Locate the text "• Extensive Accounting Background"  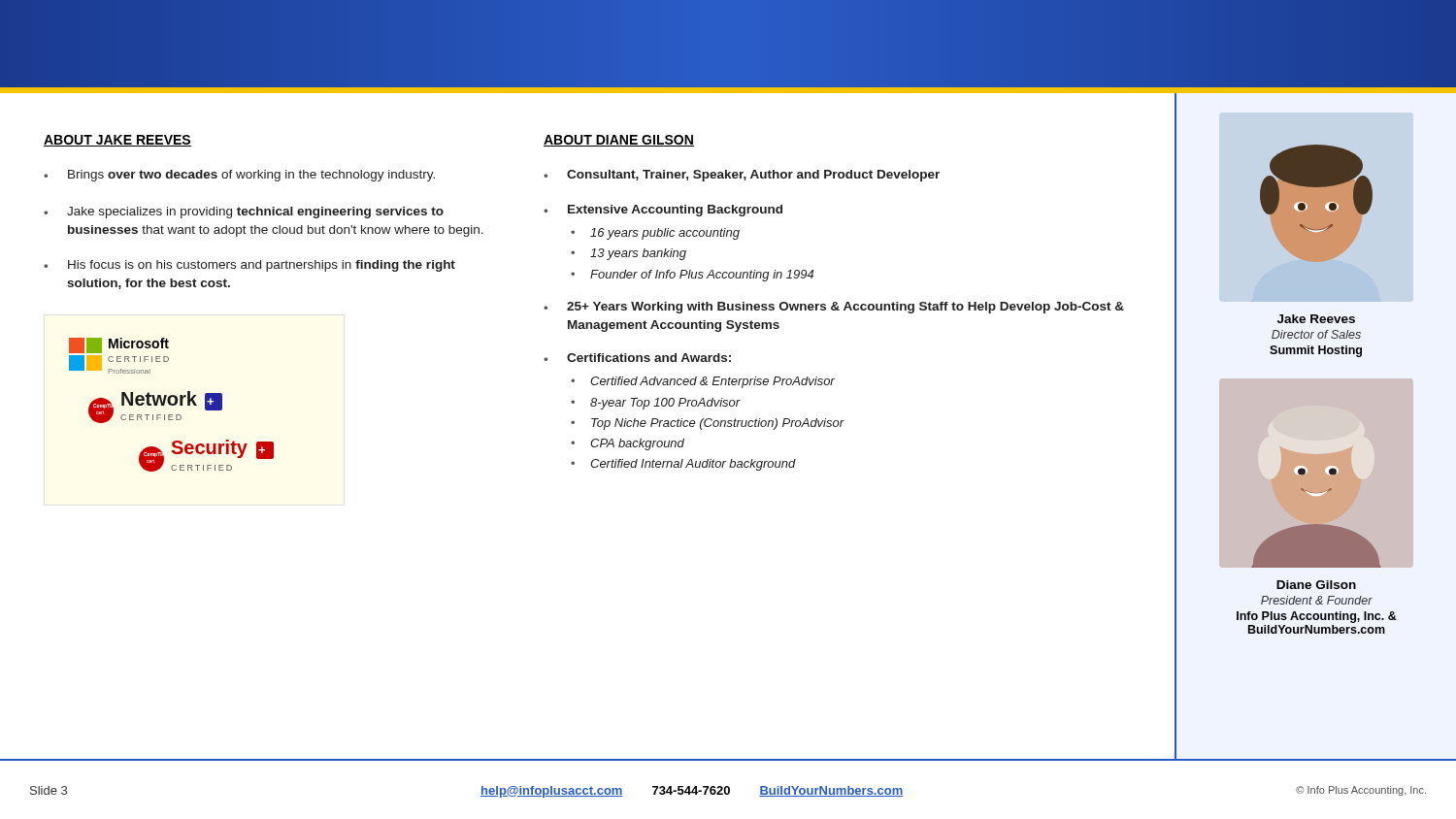pyautogui.click(x=663, y=210)
